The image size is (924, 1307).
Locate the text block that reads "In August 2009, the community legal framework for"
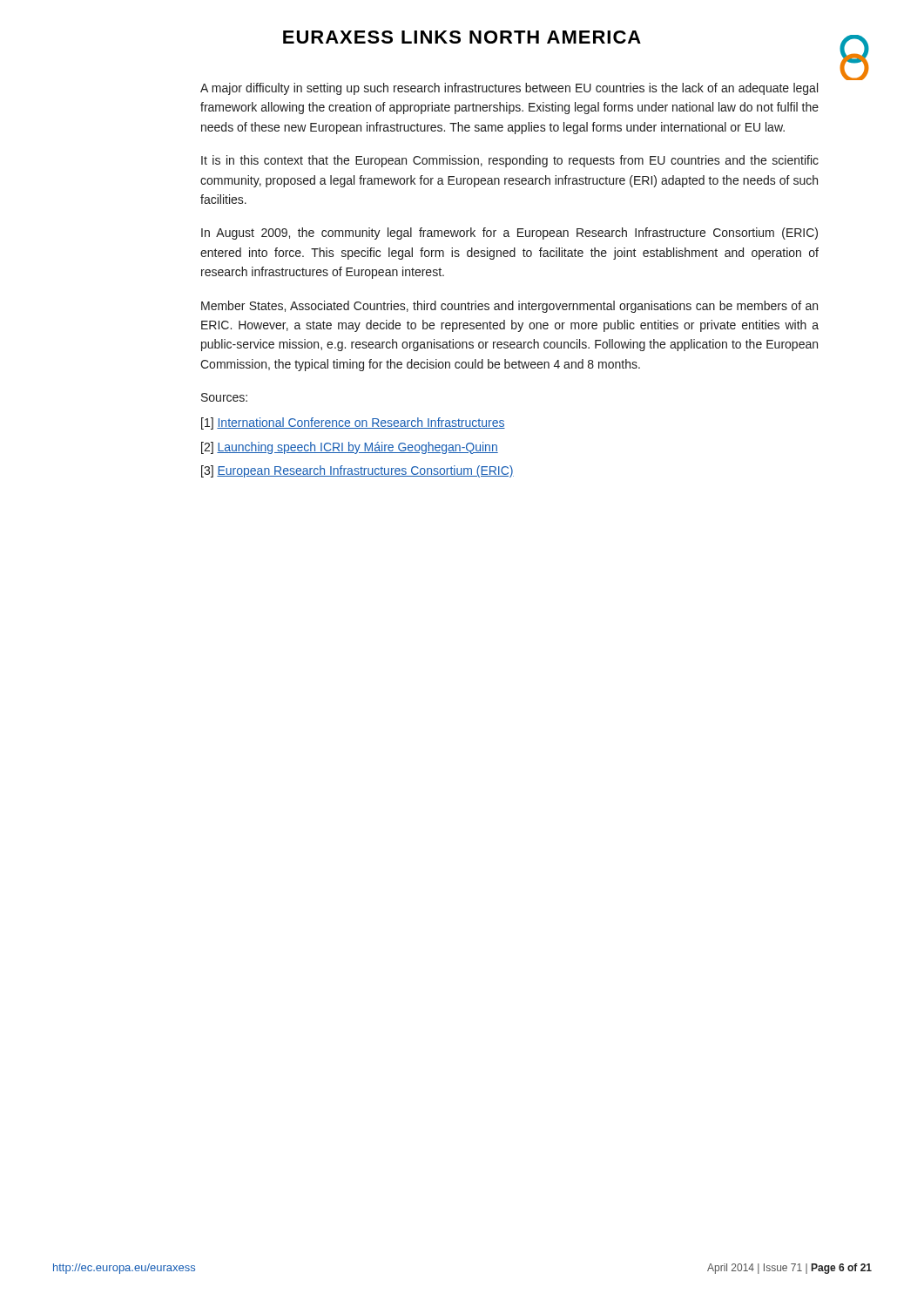coord(509,252)
